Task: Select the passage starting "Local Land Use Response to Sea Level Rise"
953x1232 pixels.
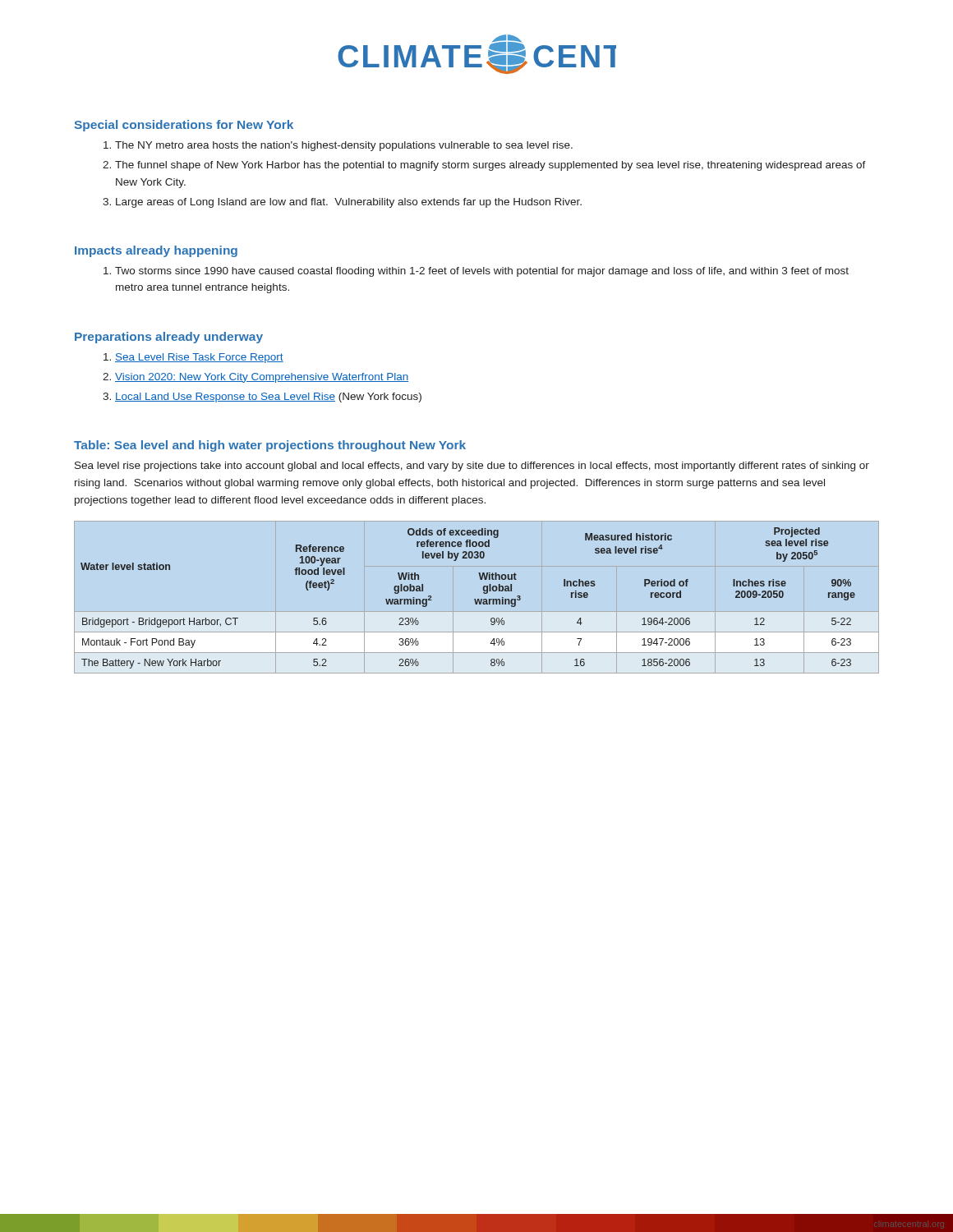Action: point(269,396)
